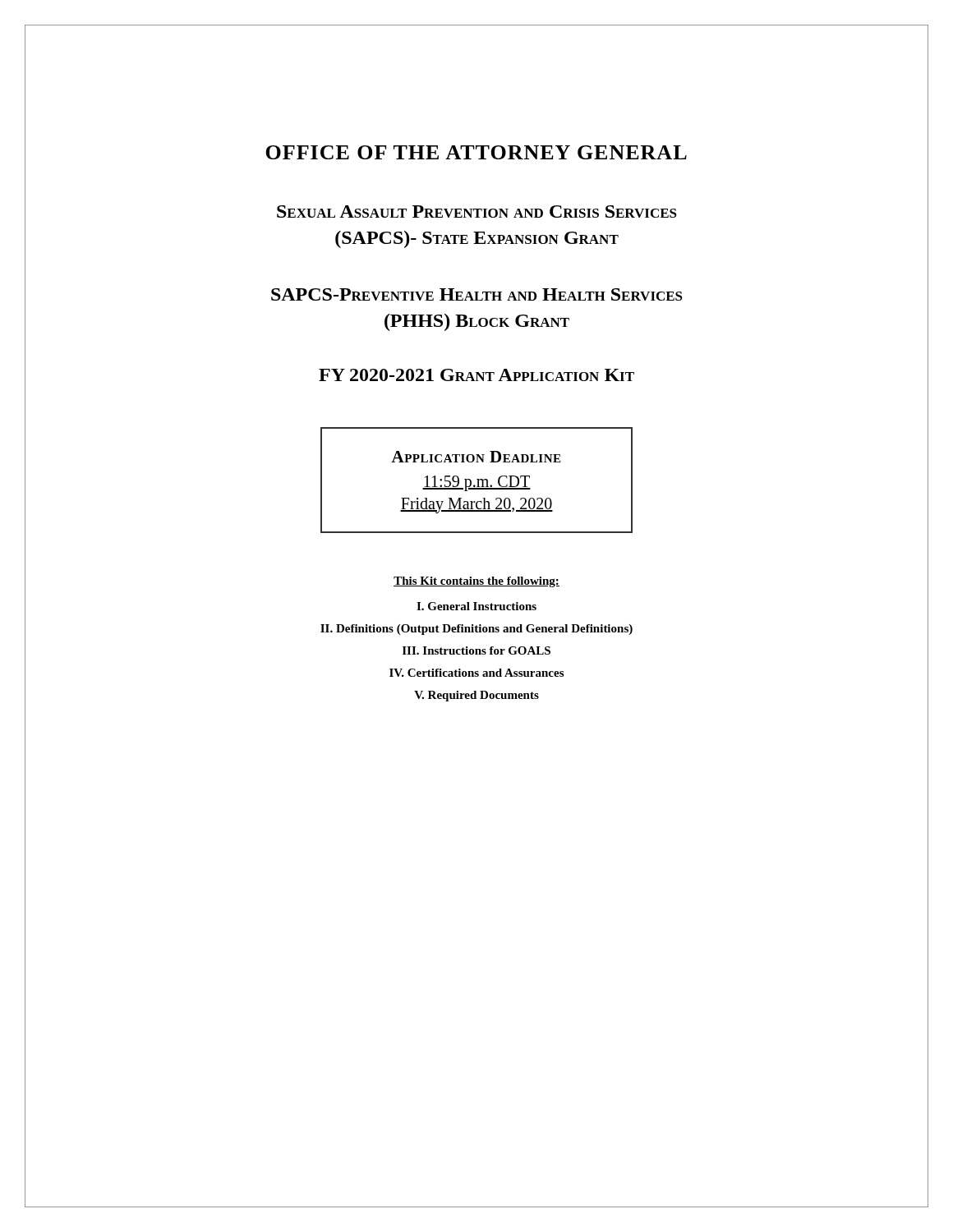The width and height of the screenshot is (953, 1232).
Task: Point to the text block starting "IV. Certifications and Assurances"
Action: pos(476,672)
